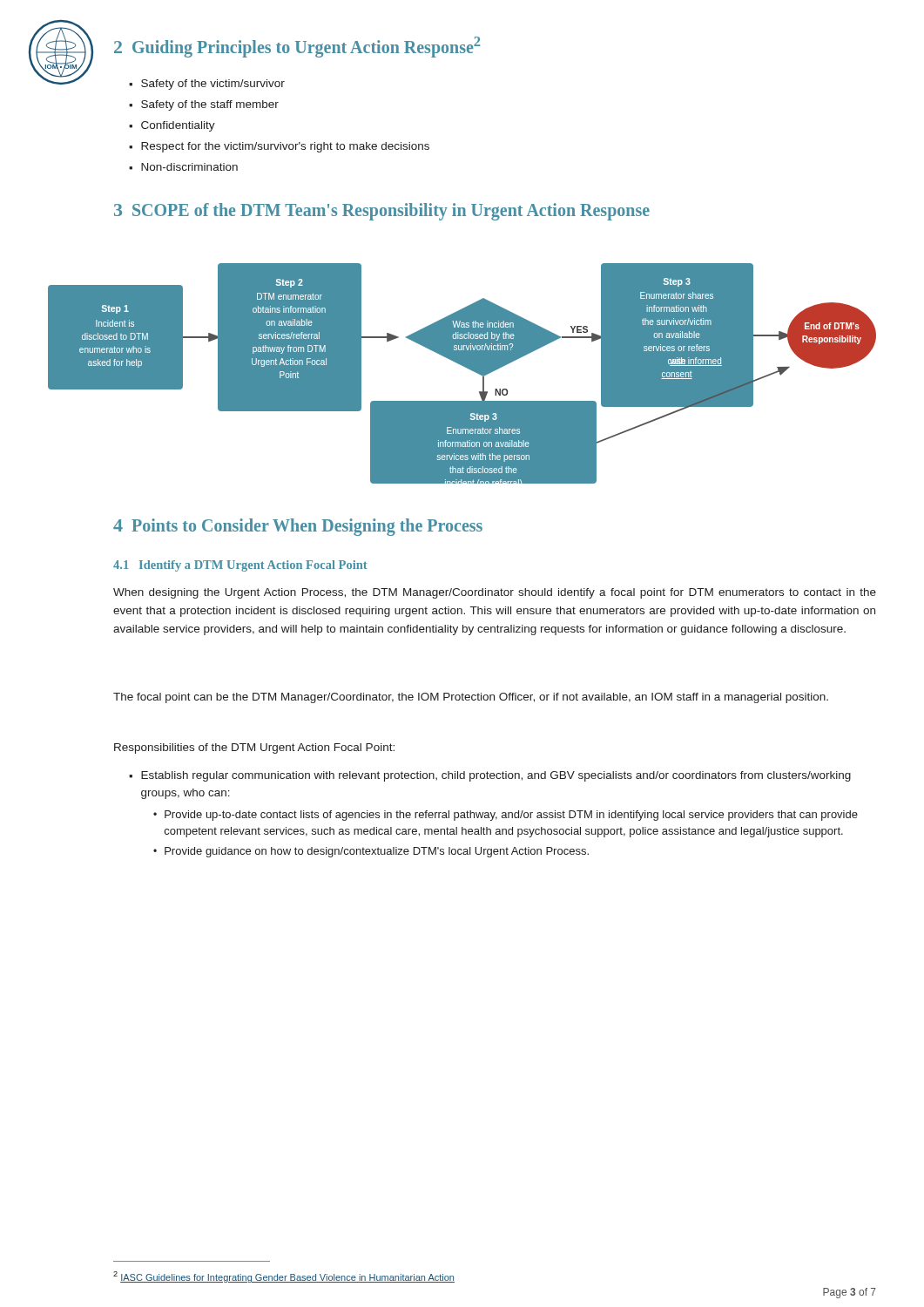Viewport: 924px width, 1307px height.
Task: Select the text block starting "2 Guiding Principles to"
Action: pos(297,46)
